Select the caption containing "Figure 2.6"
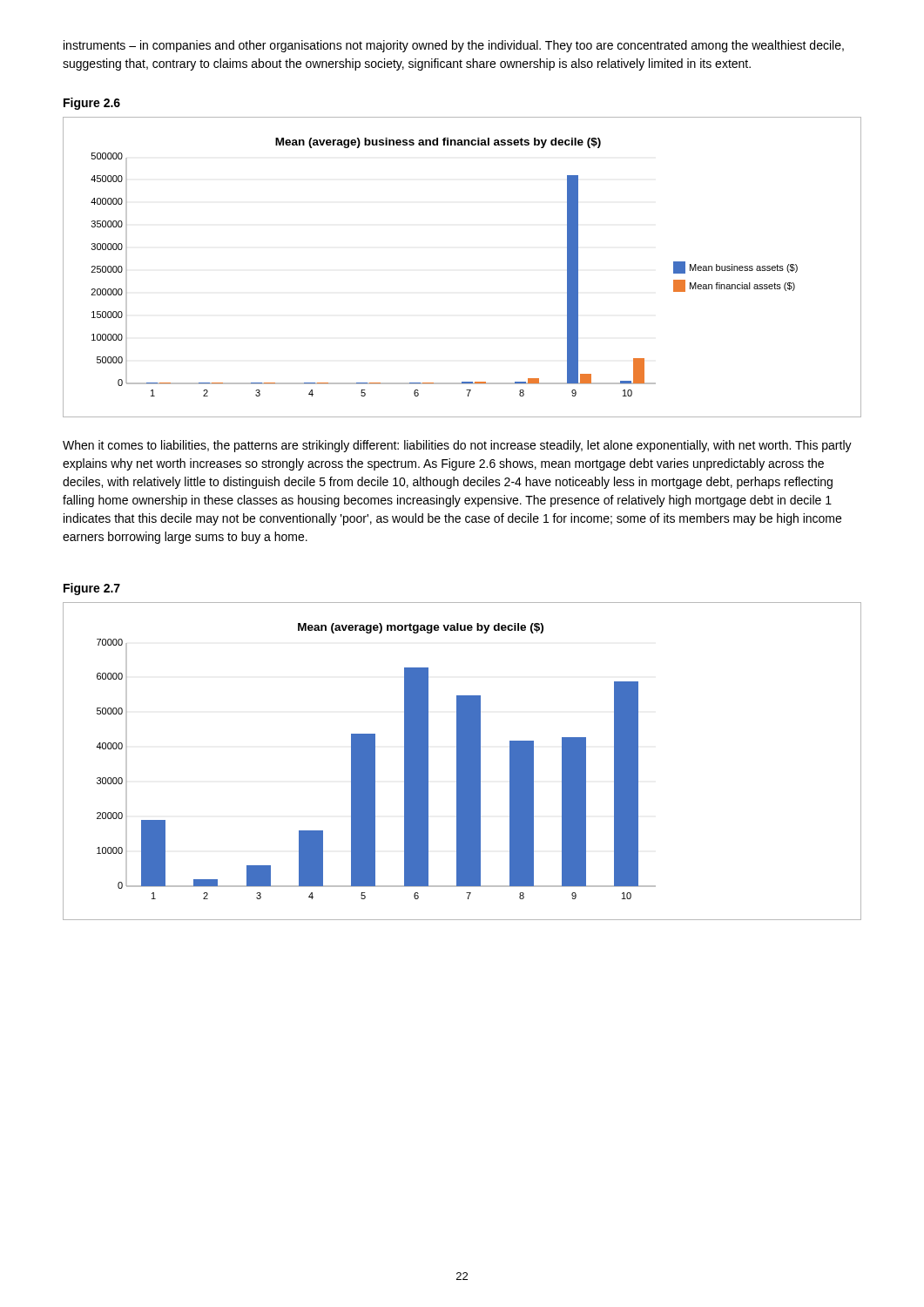Screen dimensions: 1307x924 [x=92, y=103]
